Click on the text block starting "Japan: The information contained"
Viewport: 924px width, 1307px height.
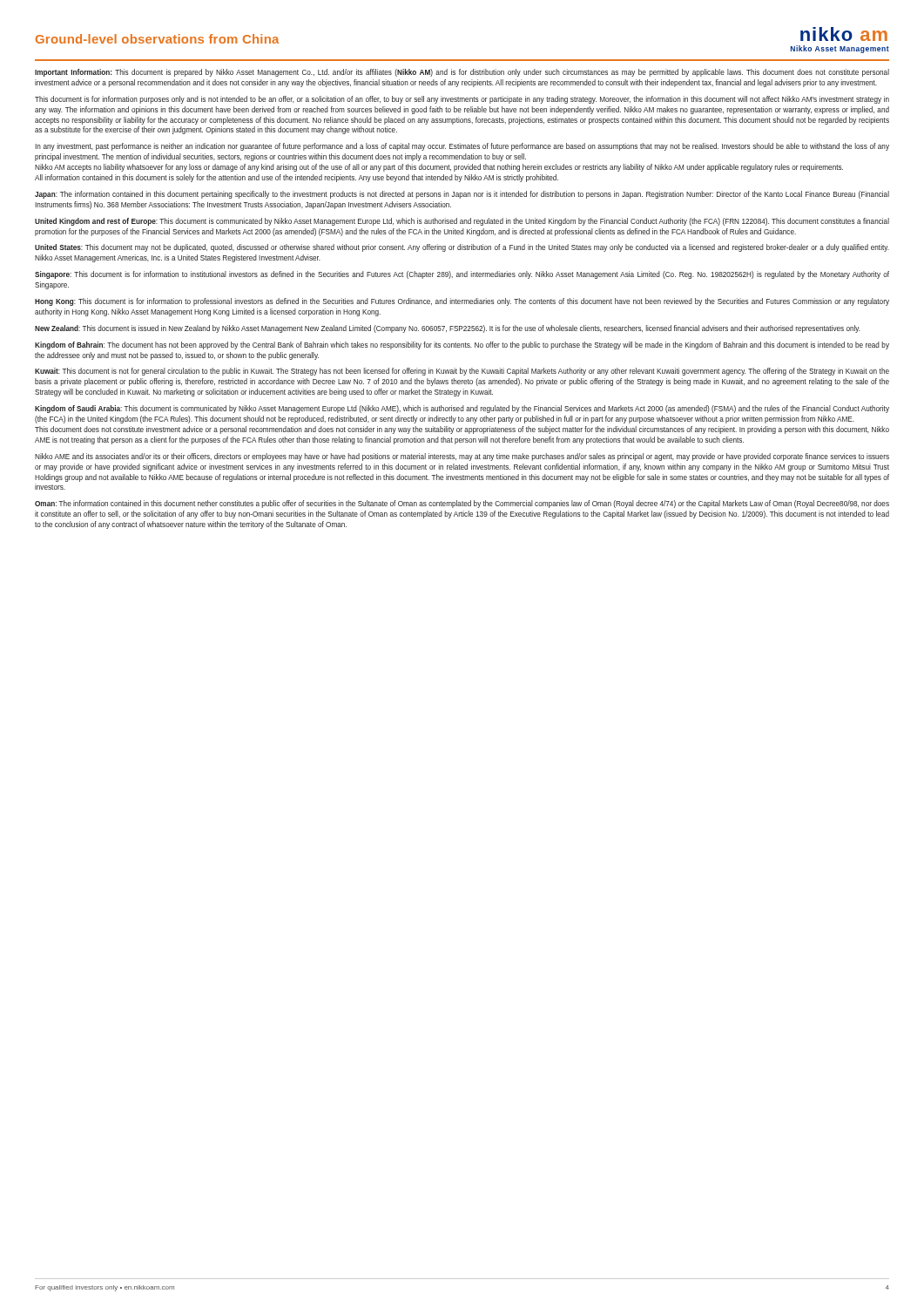(462, 200)
